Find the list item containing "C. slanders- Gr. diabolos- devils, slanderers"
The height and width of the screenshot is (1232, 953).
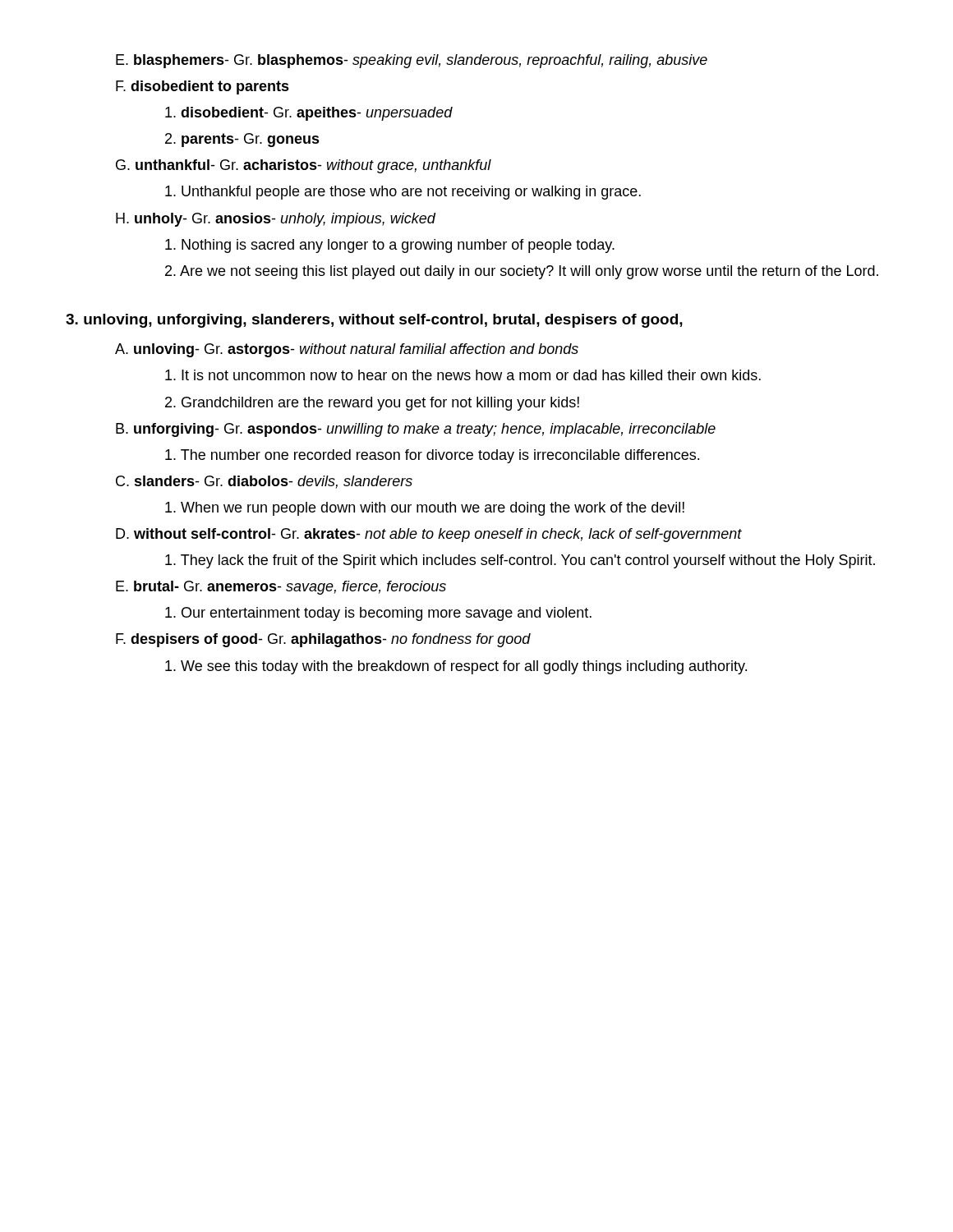click(x=264, y=481)
